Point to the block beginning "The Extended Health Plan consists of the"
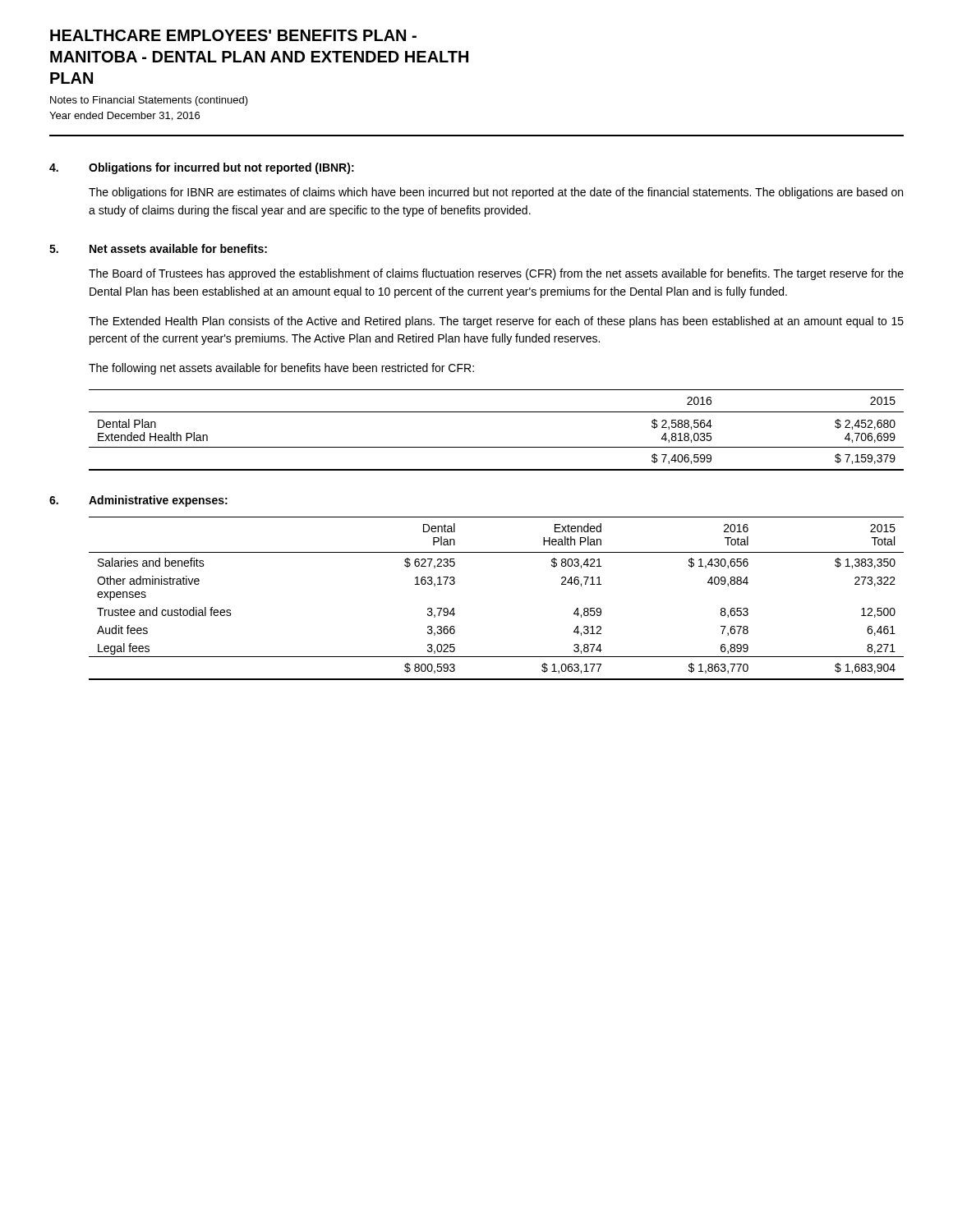Viewport: 953px width, 1232px height. pos(496,331)
